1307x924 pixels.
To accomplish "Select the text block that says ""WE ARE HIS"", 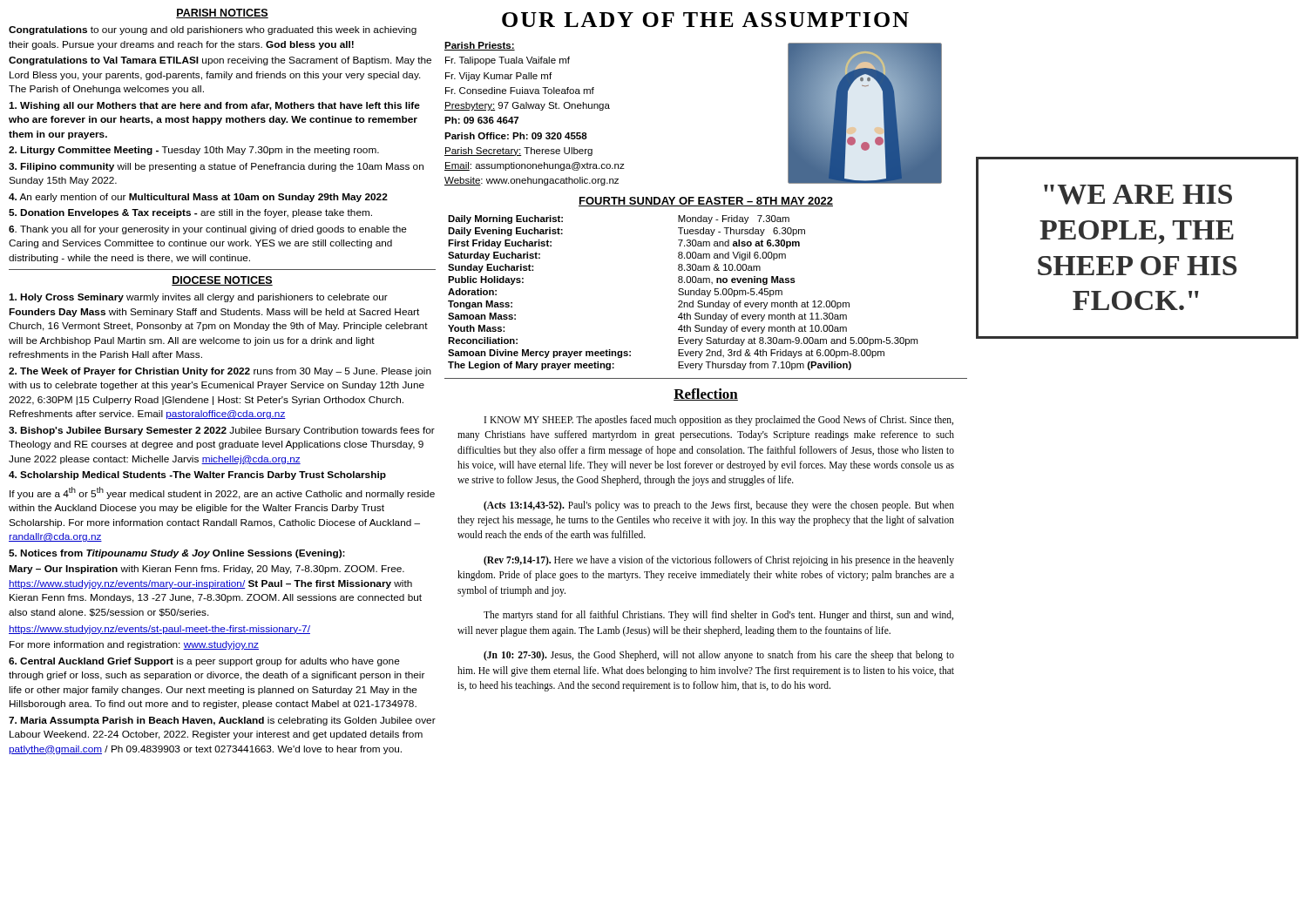I will coord(1137,247).
